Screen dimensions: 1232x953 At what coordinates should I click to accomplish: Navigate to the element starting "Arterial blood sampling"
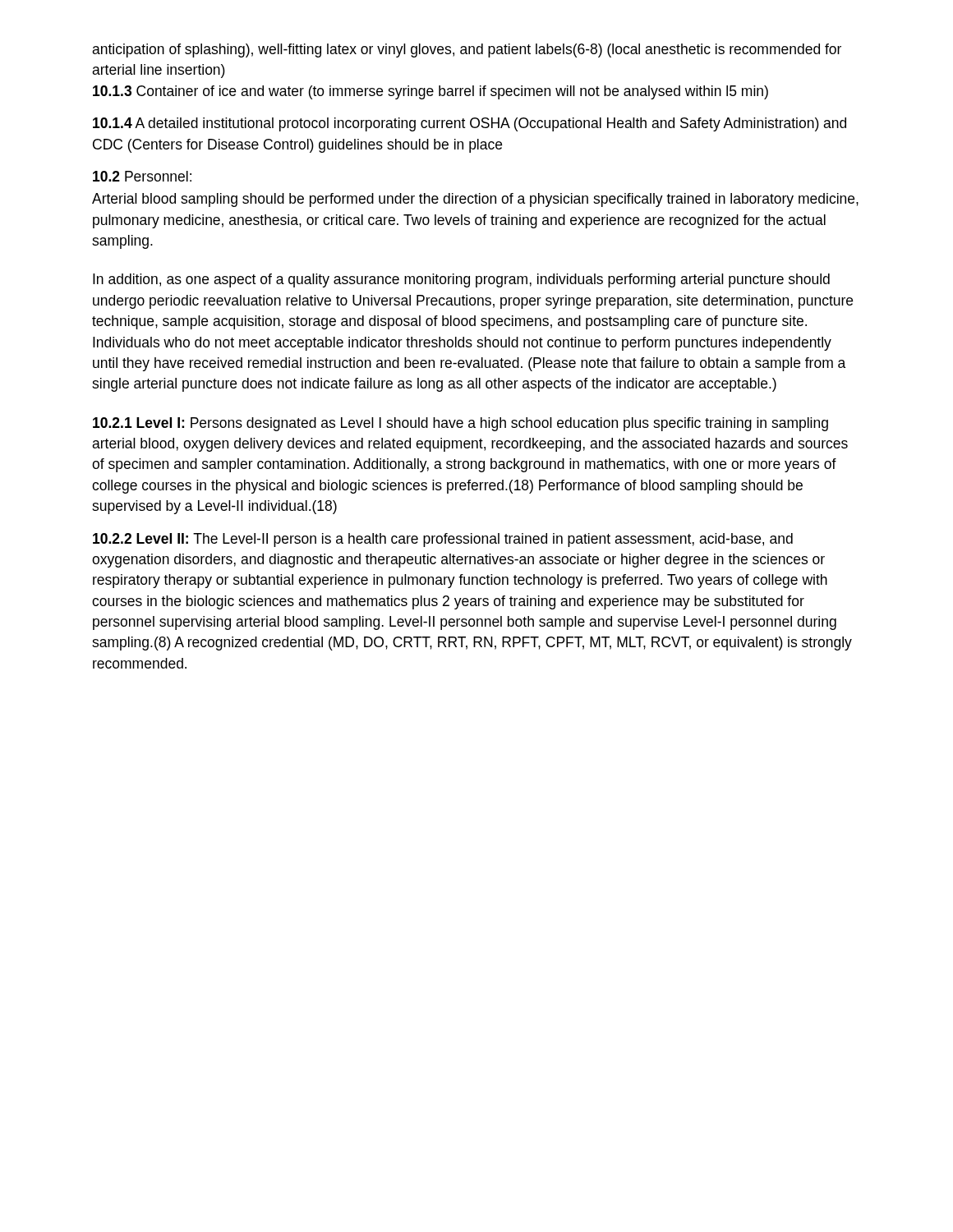(x=476, y=220)
